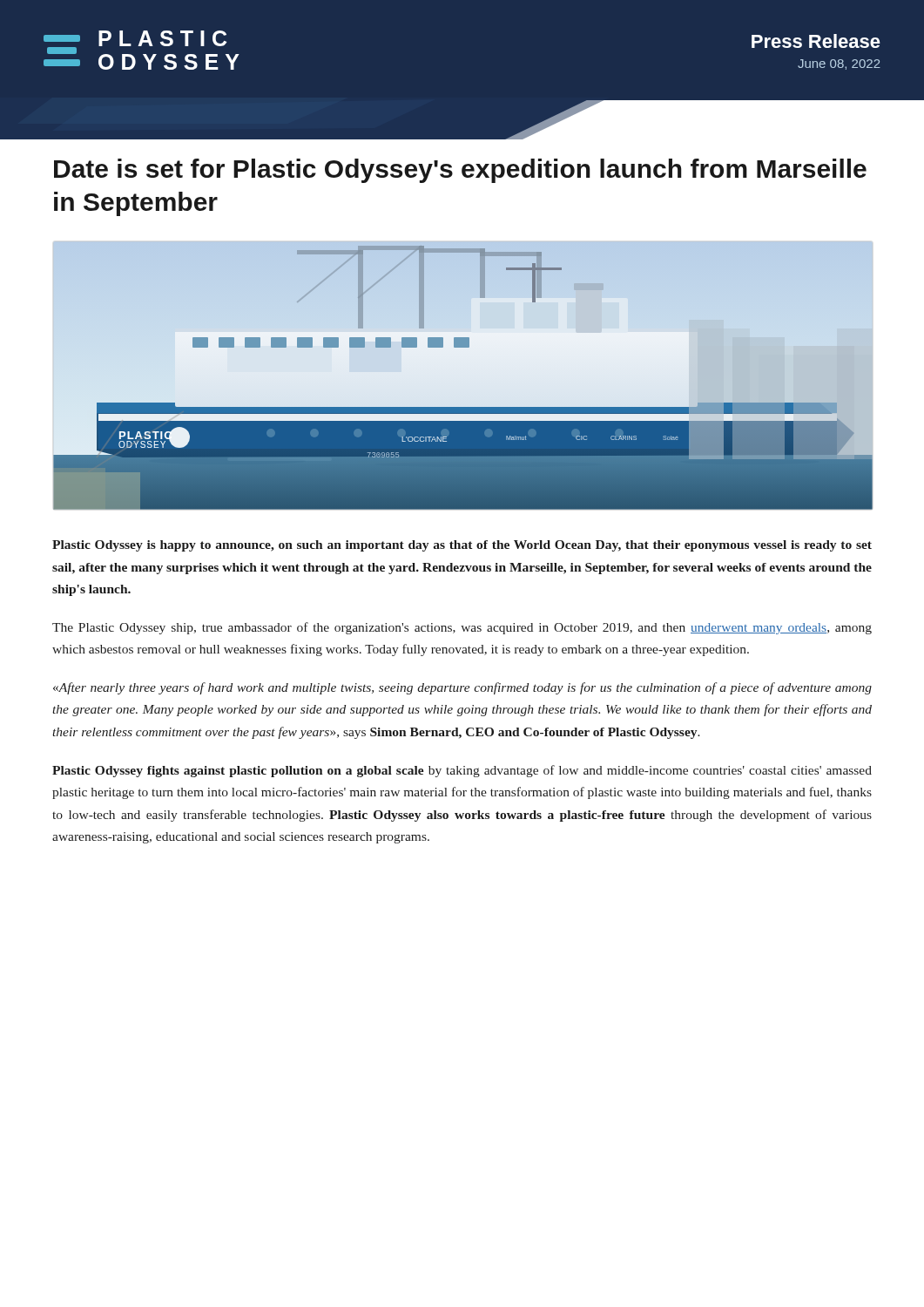Locate the block of text that opens with "Plastic Odyssey is happy to announce,"

pyautogui.click(x=462, y=566)
